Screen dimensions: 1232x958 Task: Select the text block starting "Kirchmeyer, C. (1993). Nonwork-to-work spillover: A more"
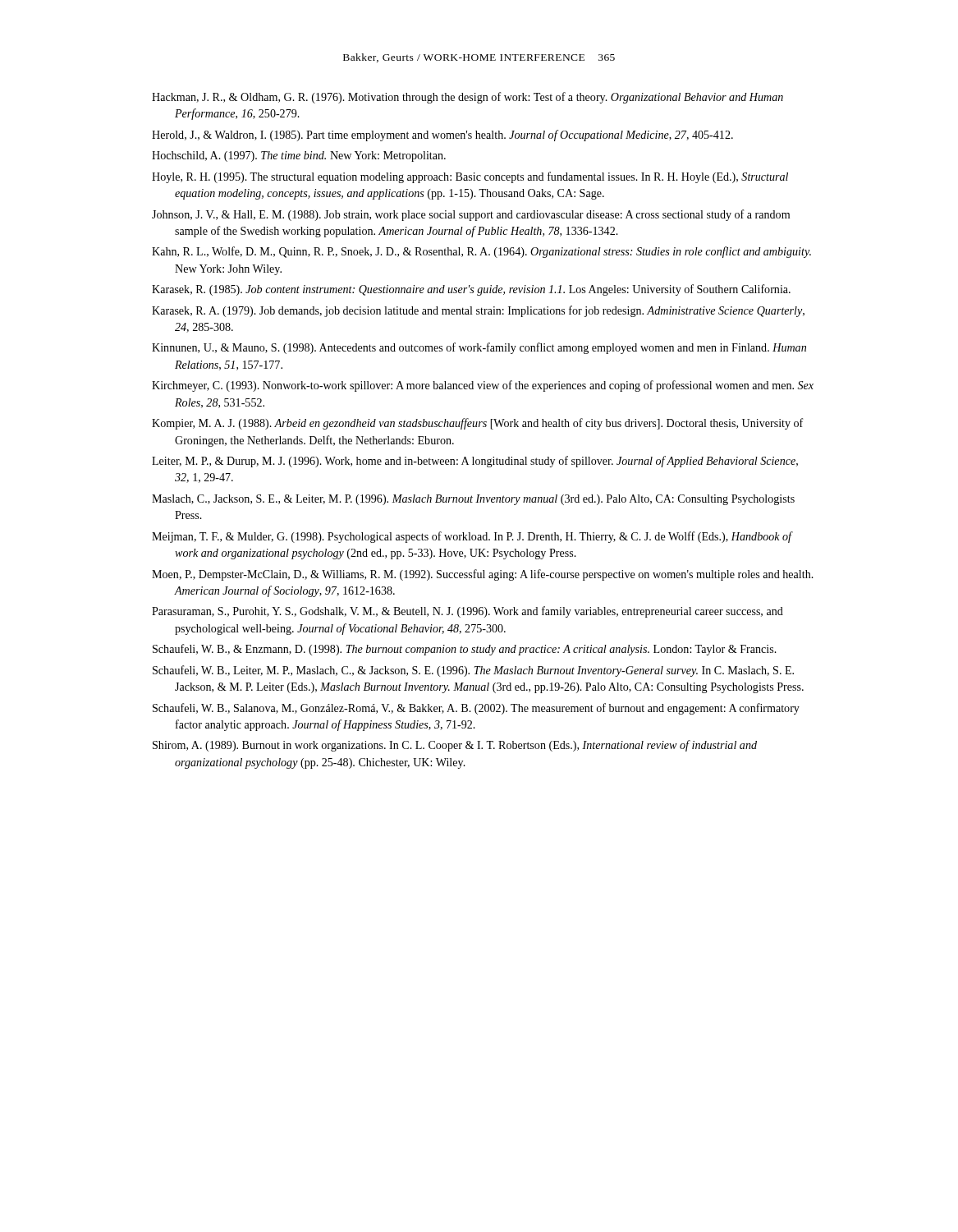(483, 394)
